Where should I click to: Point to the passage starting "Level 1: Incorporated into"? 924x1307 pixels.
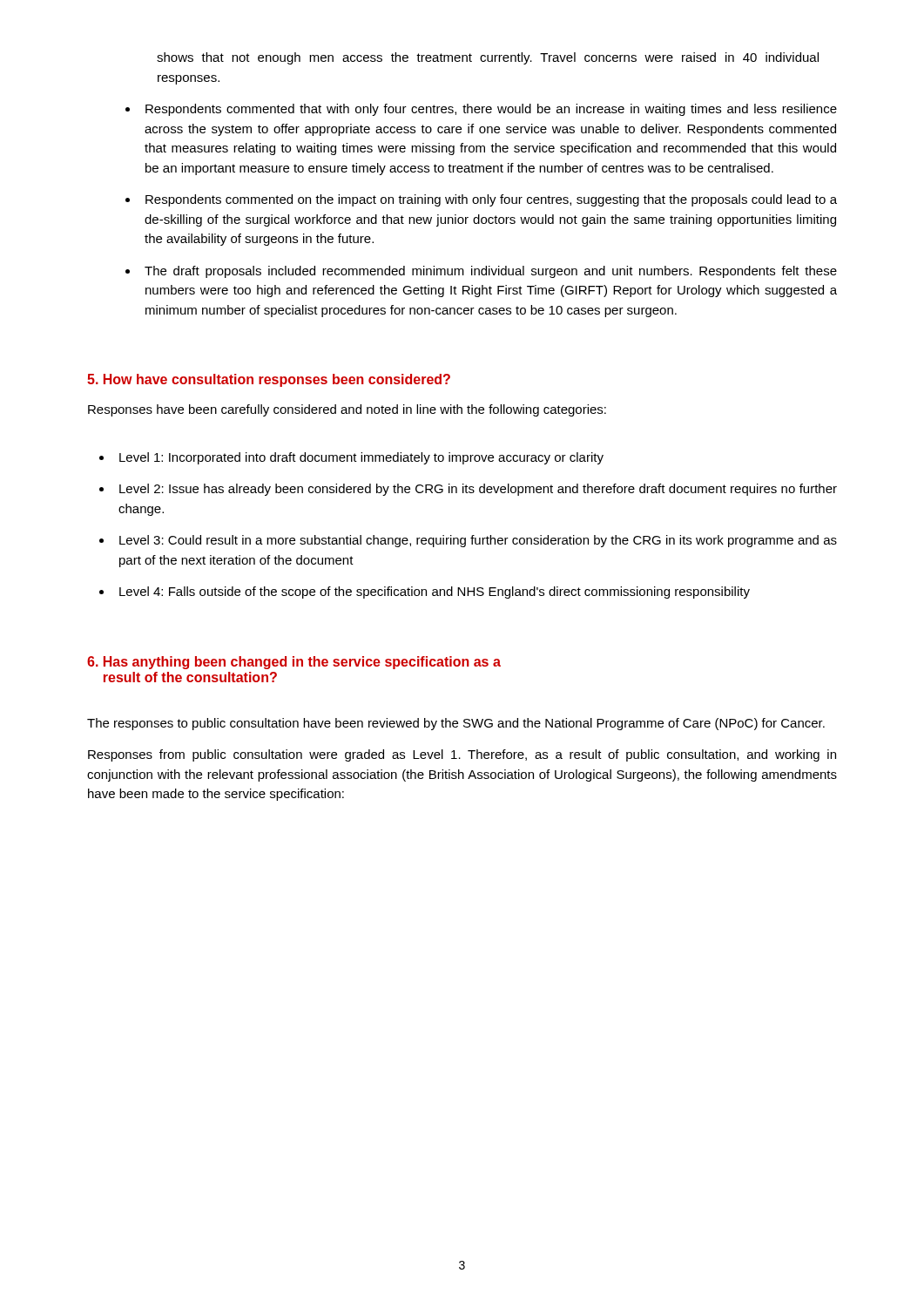(361, 457)
